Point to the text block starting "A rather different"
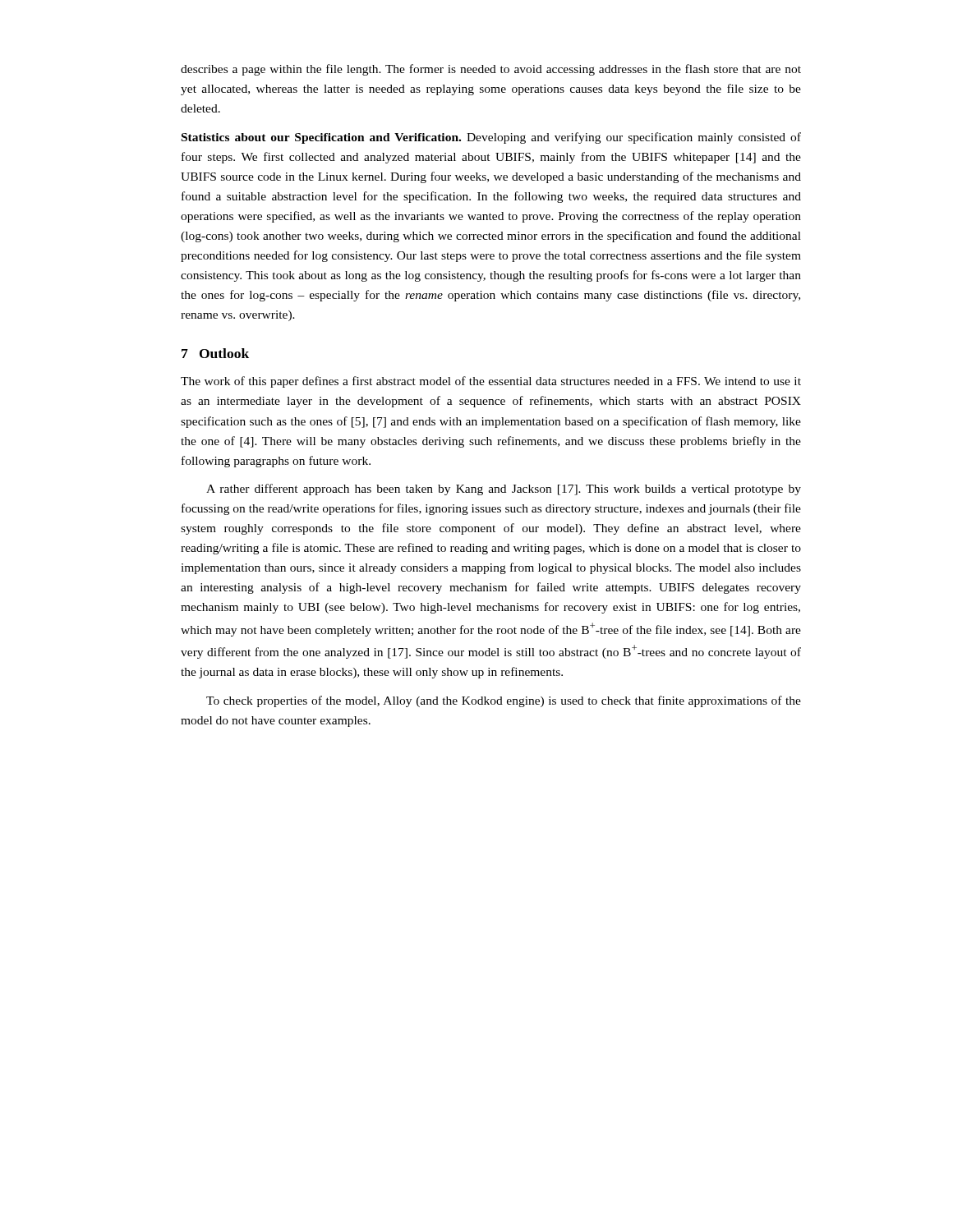 click(491, 580)
